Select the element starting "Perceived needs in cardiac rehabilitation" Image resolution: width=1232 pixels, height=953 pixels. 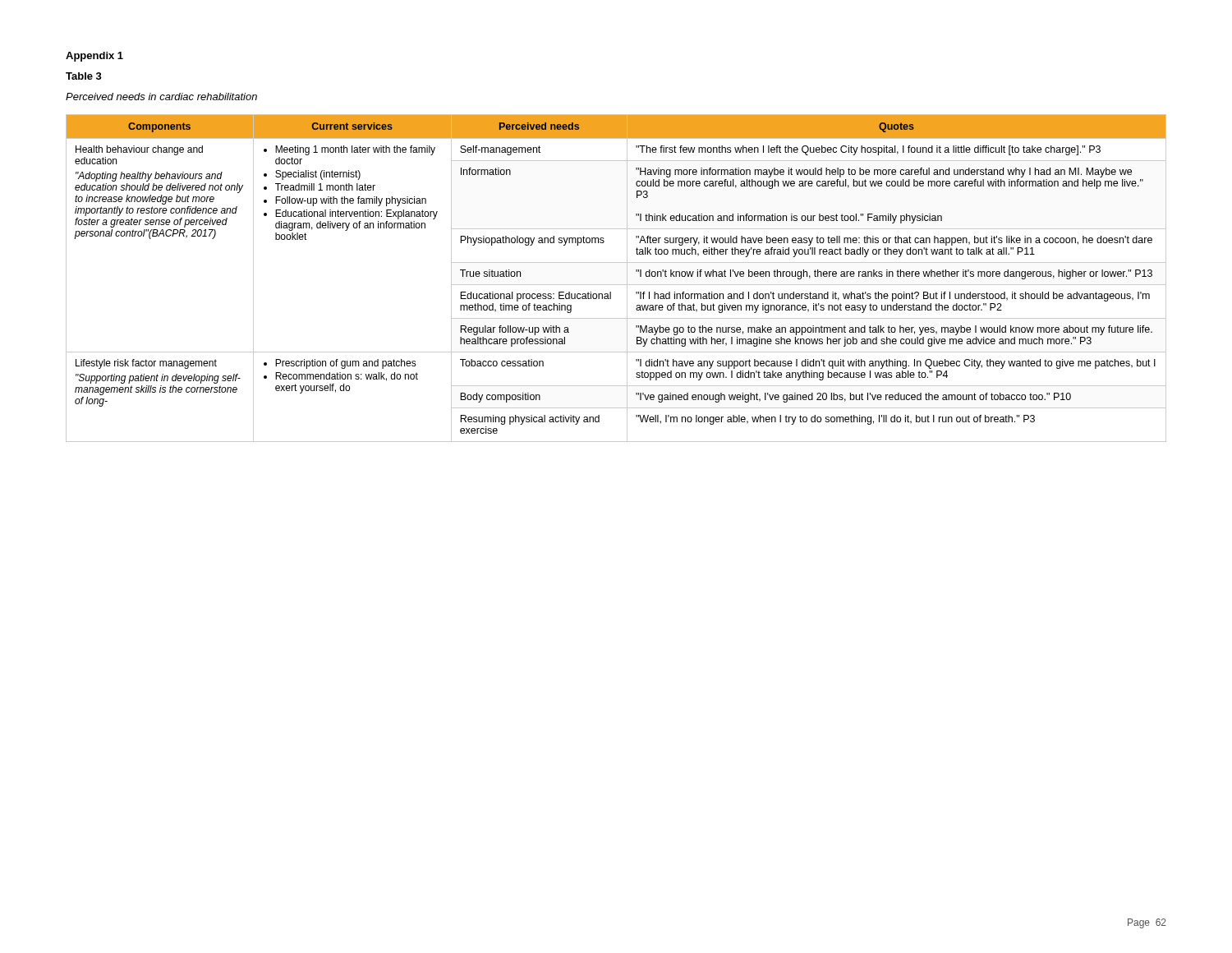[162, 97]
